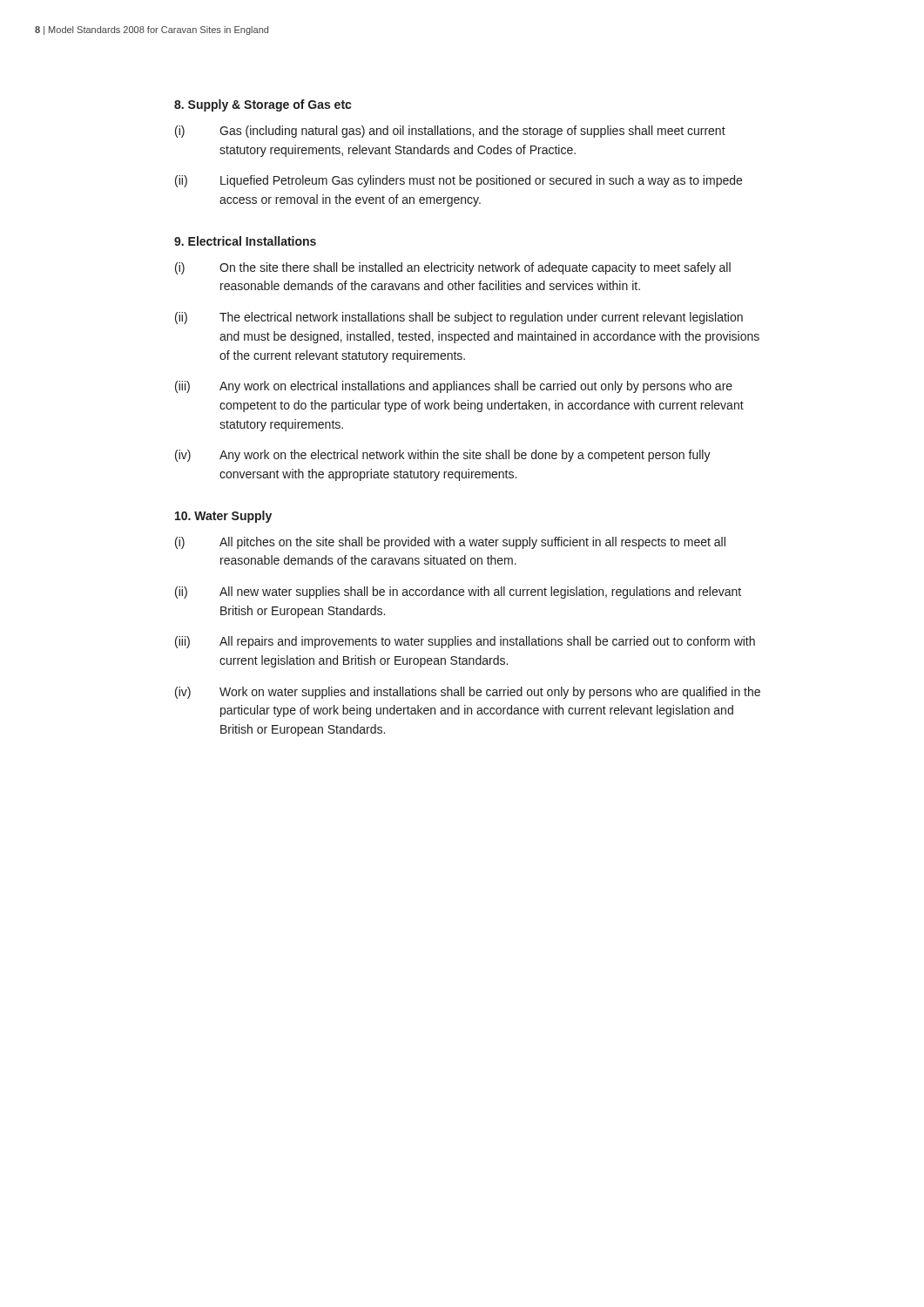Point to the block beginning "(iii) All repairs and"
This screenshot has height=1307, width=924.
[470, 652]
